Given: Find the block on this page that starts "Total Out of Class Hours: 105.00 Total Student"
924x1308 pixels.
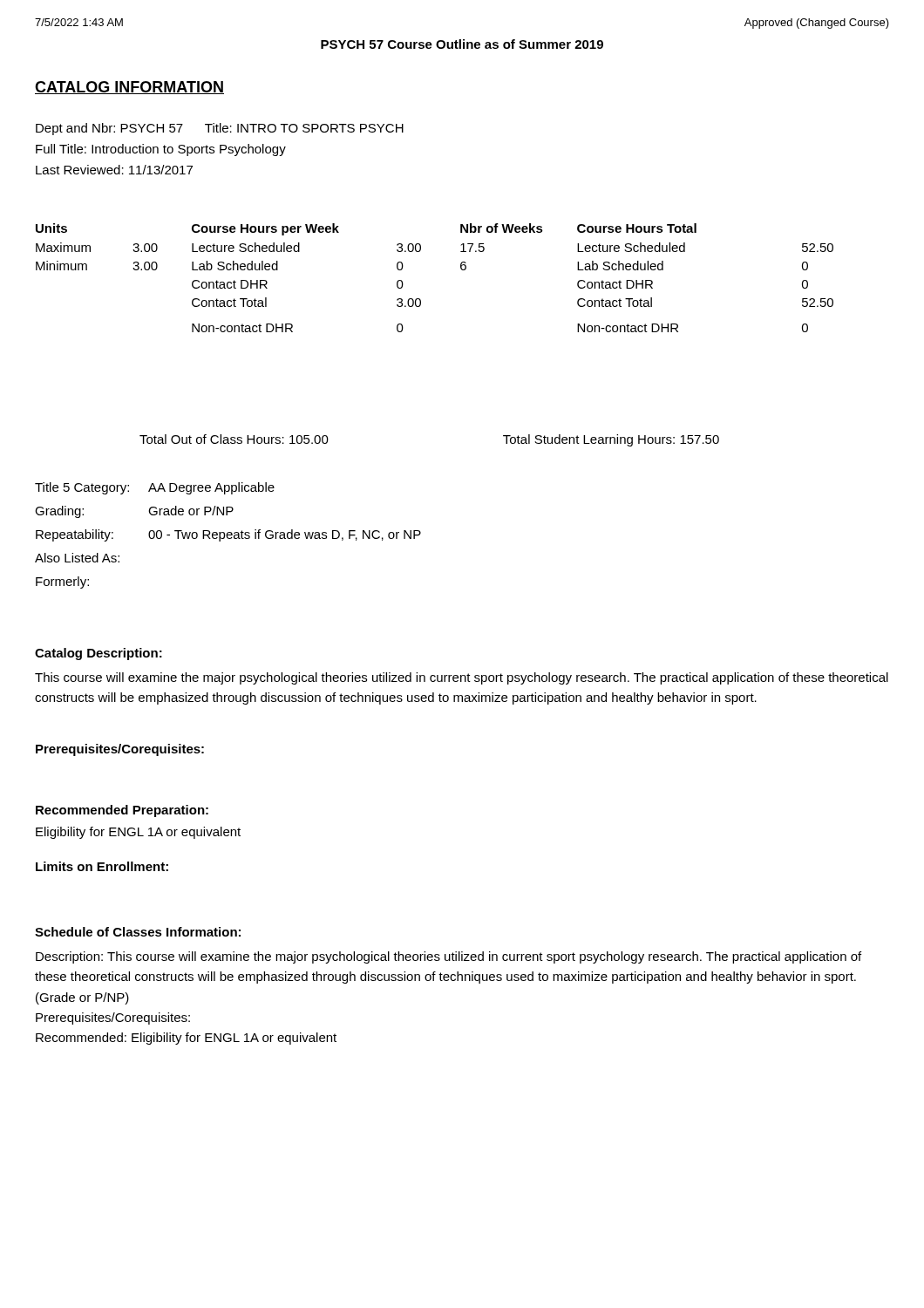Looking at the screenshot, I should point(232,440).
